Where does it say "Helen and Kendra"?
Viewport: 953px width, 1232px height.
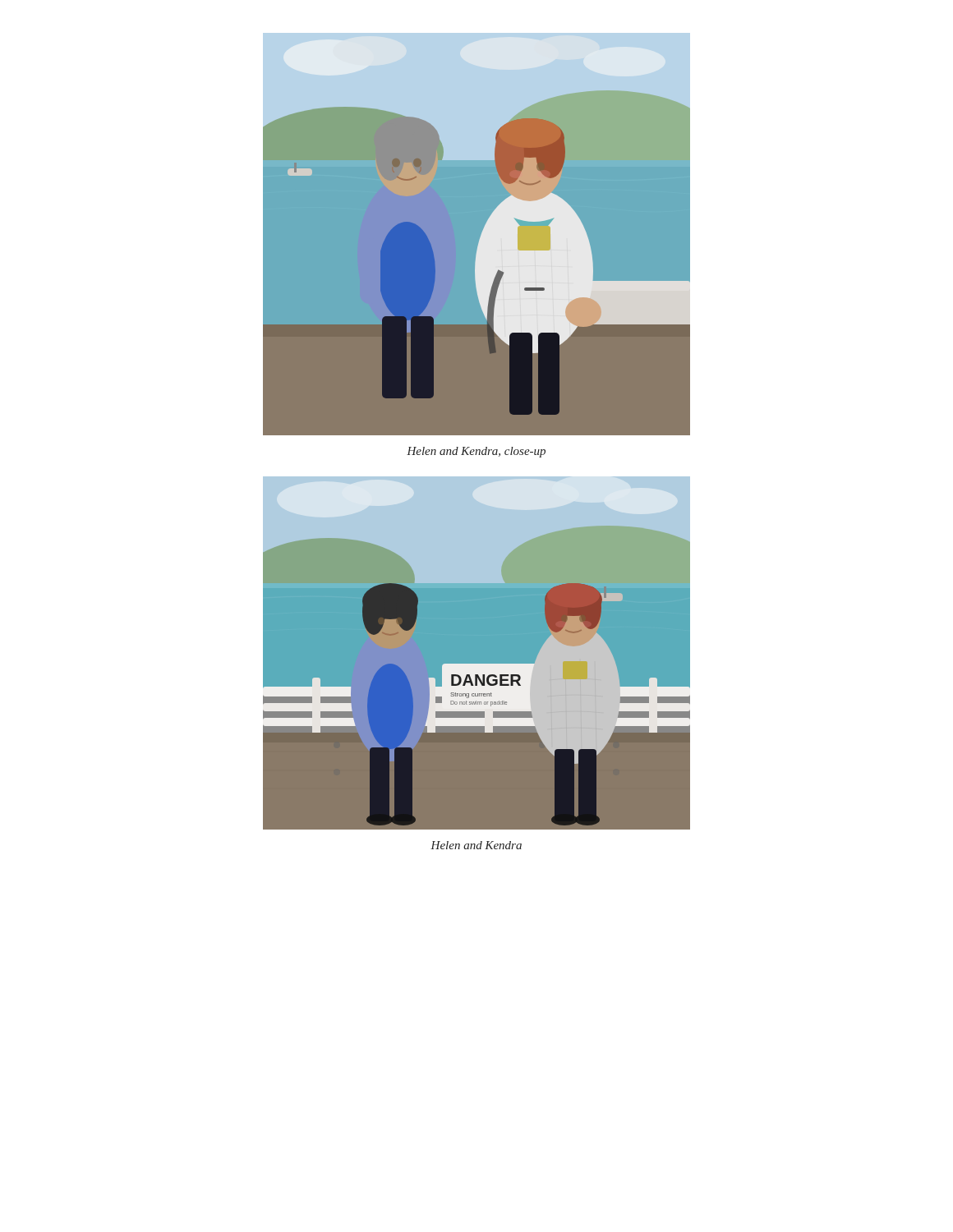tap(476, 845)
